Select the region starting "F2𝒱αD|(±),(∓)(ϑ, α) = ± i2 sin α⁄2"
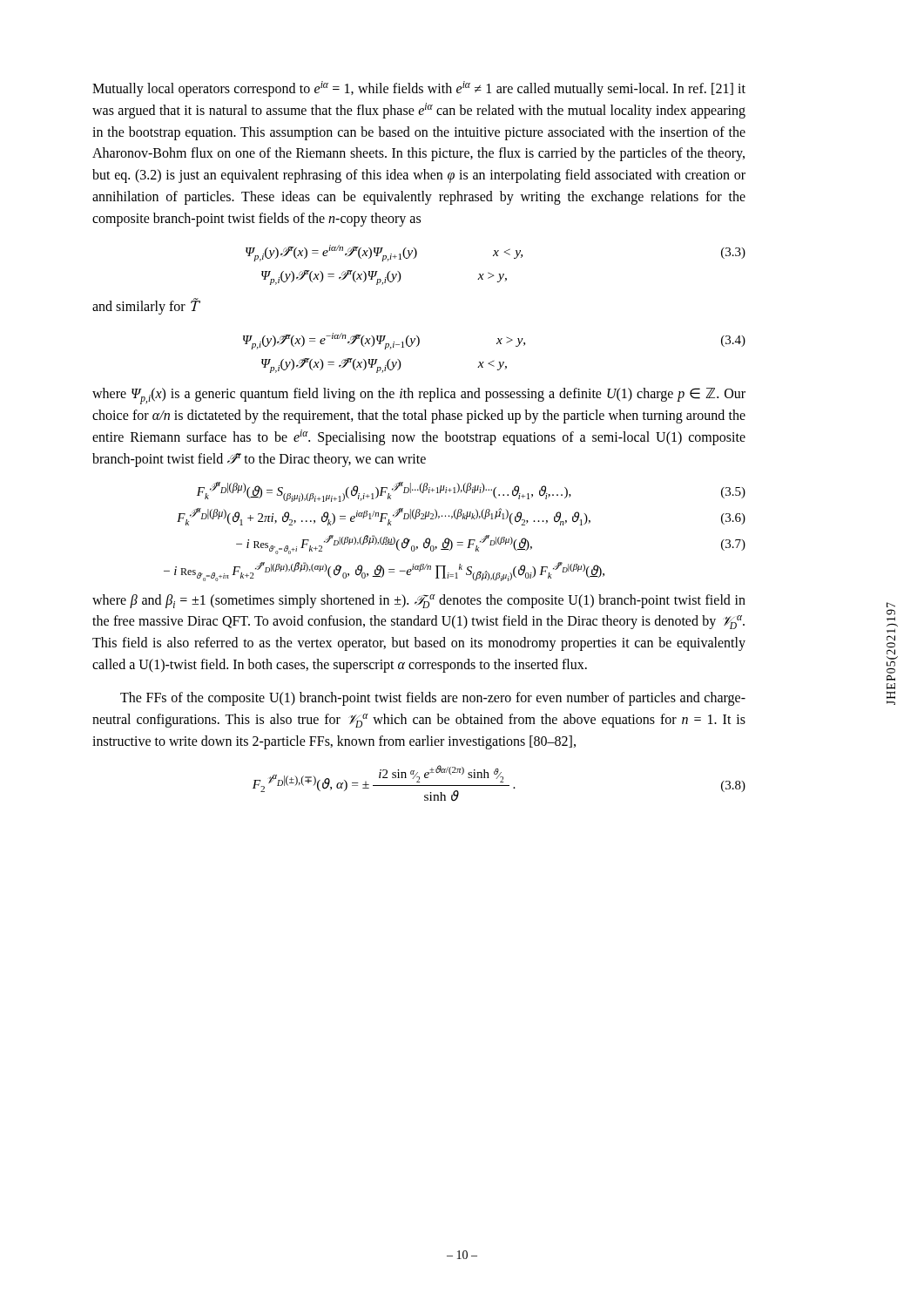The image size is (924, 1307). tap(419, 785)
